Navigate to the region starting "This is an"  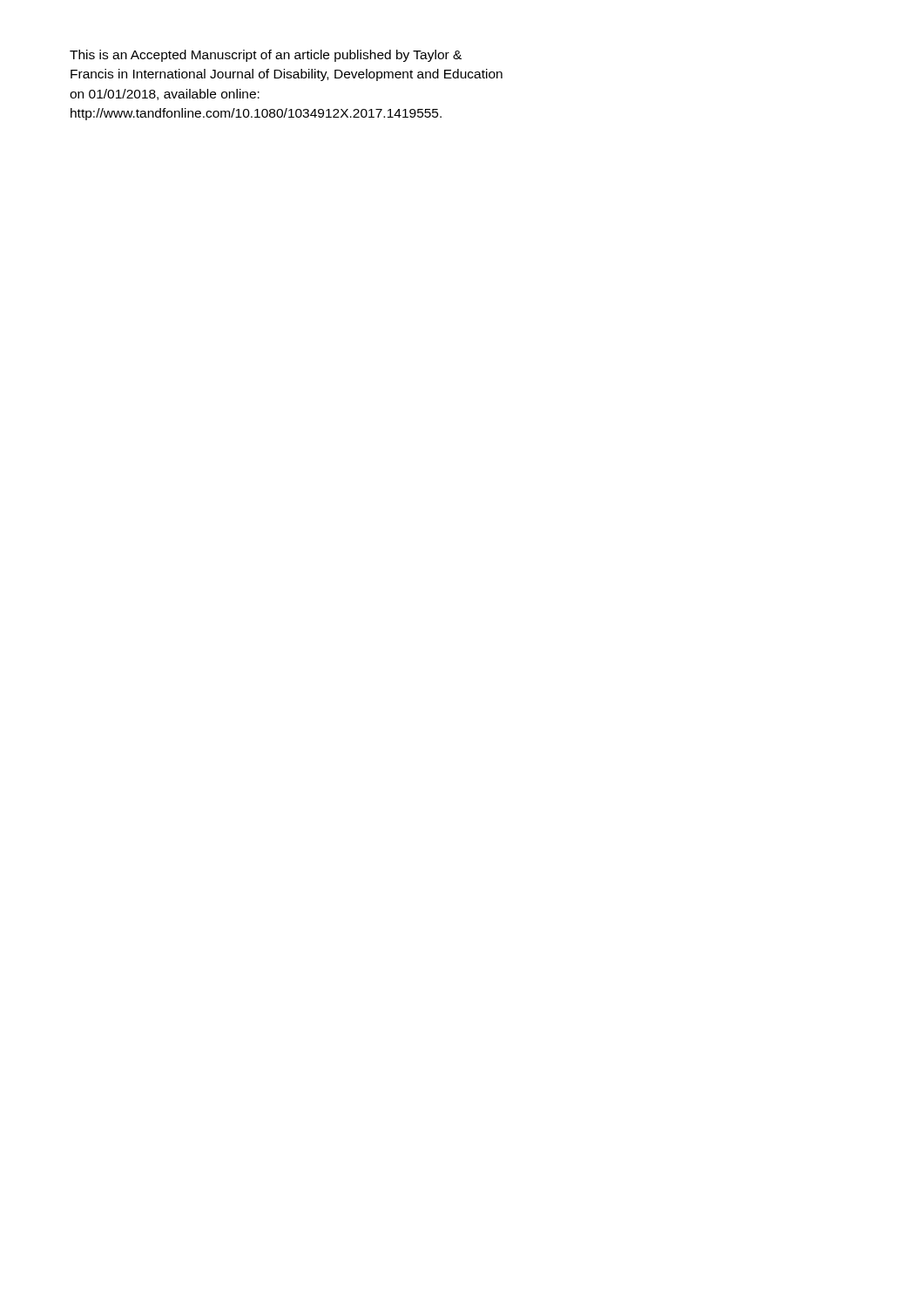pos(286,84)
